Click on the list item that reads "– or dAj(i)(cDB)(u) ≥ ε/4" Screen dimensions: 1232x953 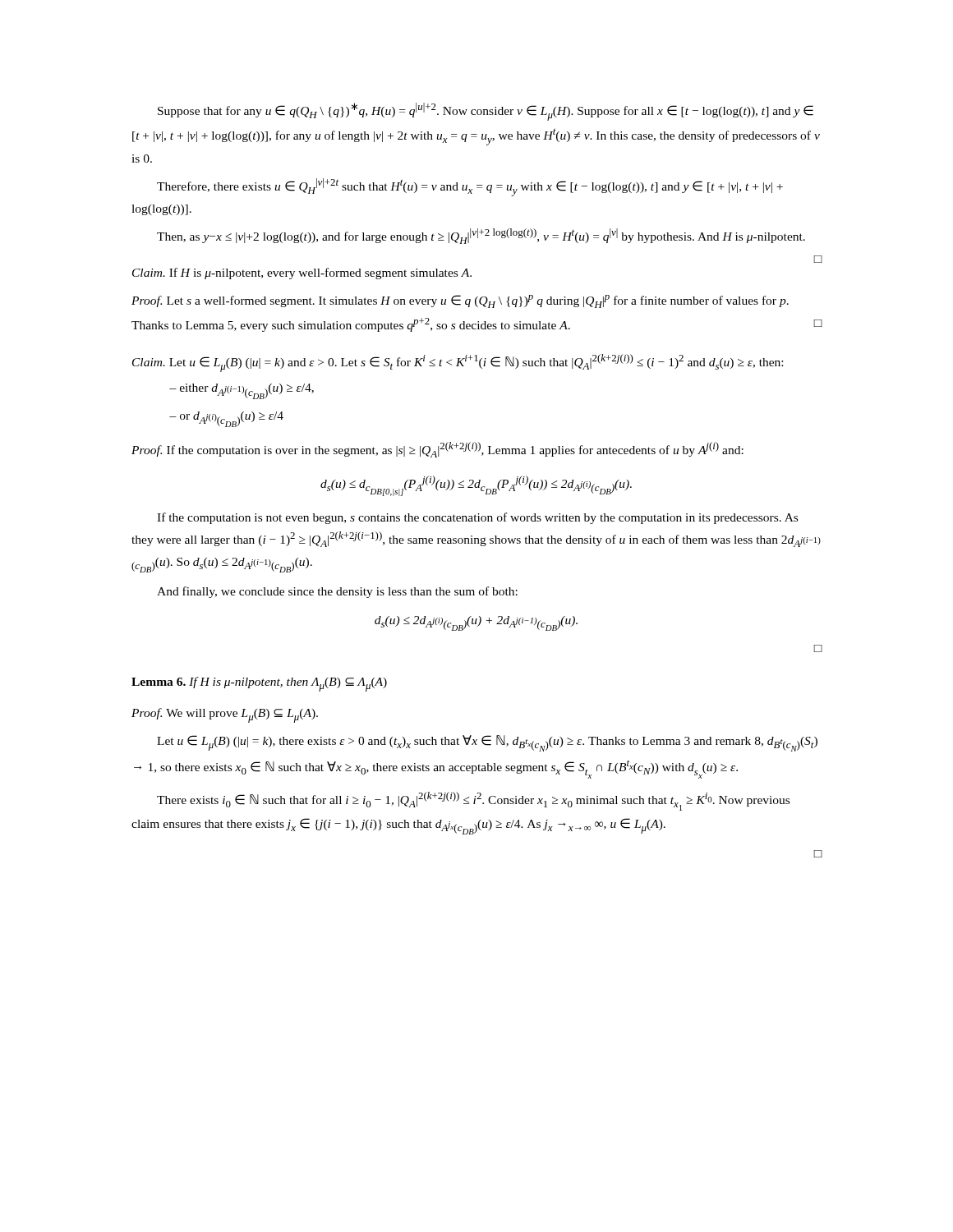pyautogui.click(x=226, y=419)
